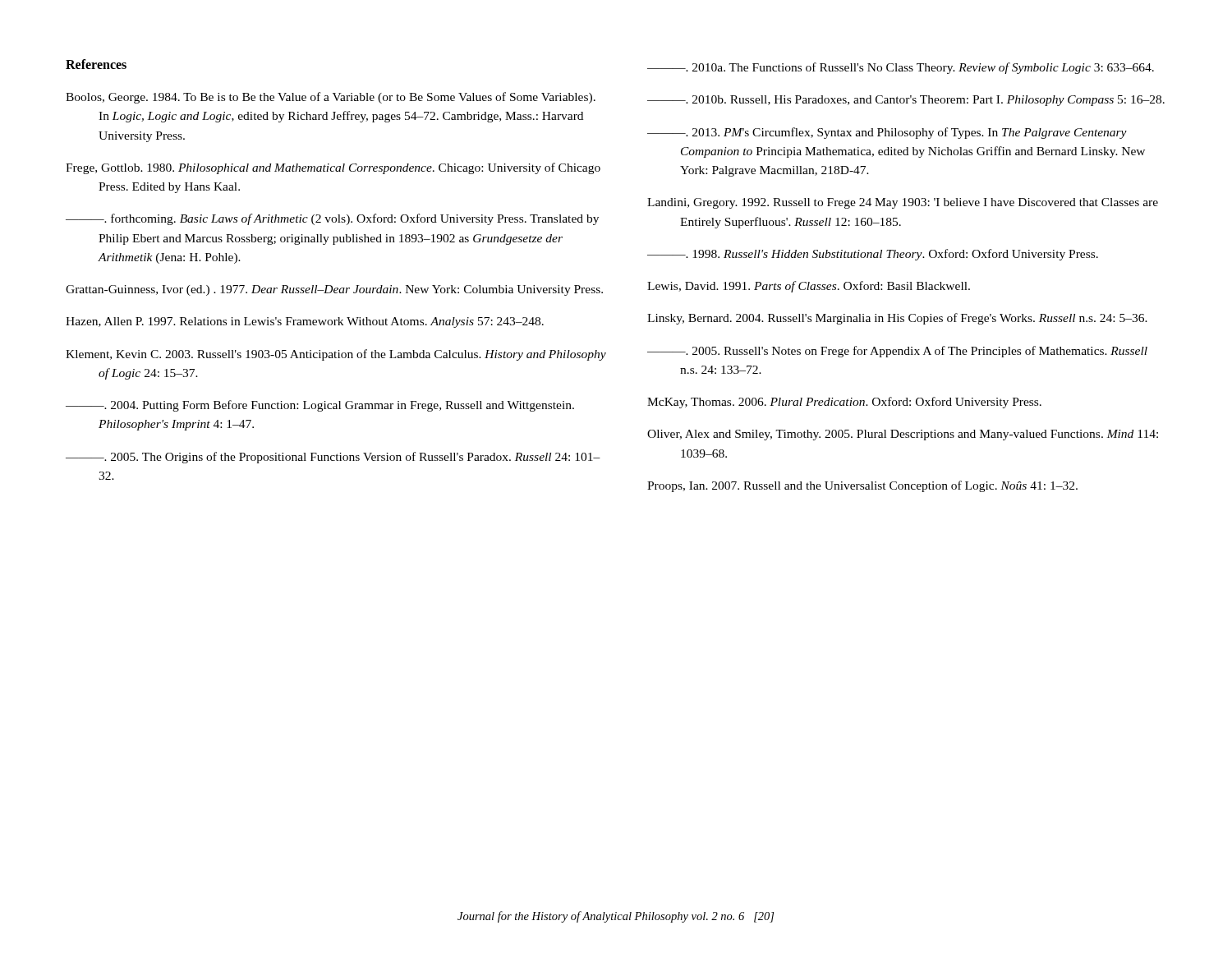Find the text block starting "Landini, Gregory. 1992. Russell to Frege 24"

click(x=903, y=211)
